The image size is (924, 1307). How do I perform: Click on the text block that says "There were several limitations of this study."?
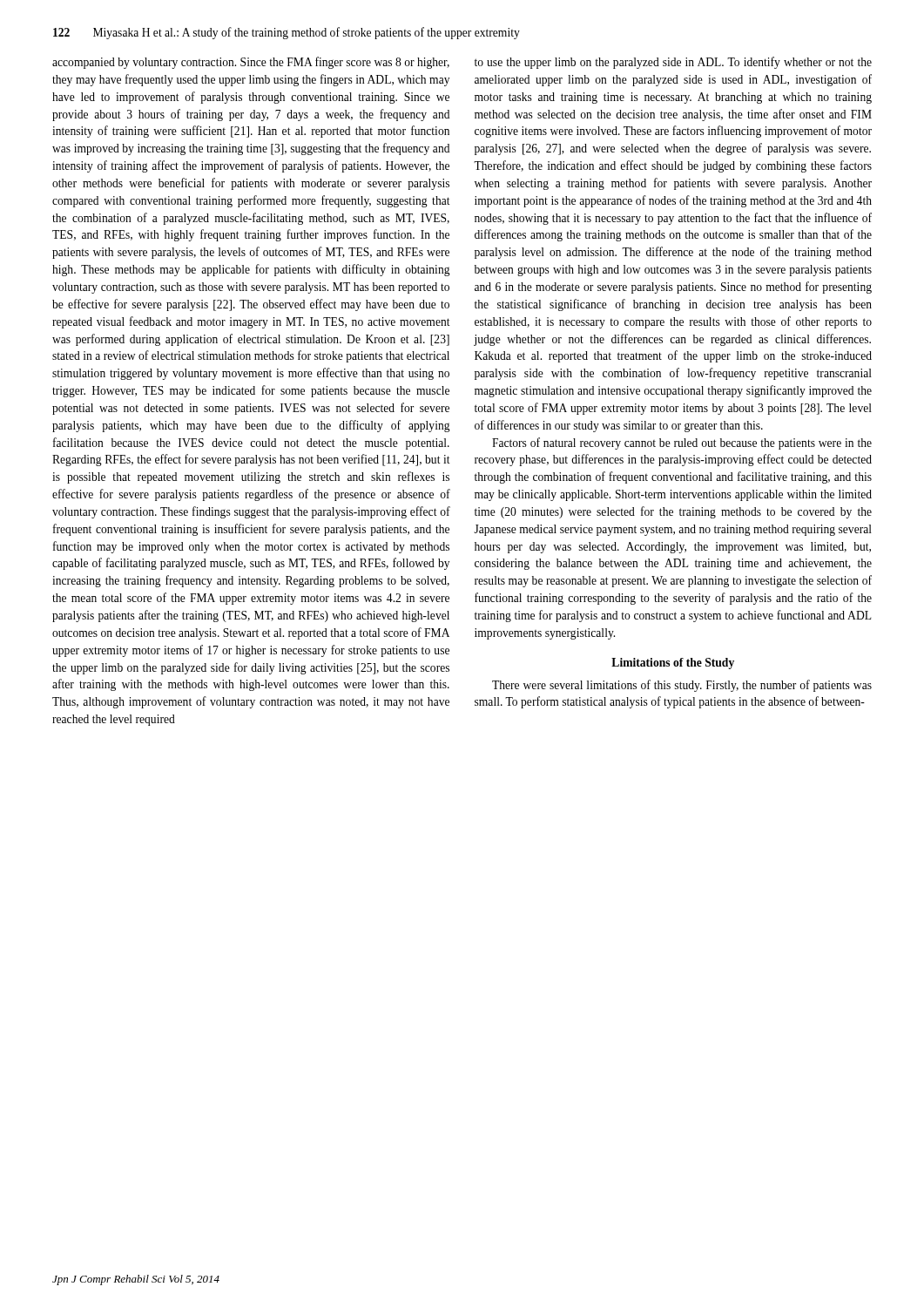click(x=673, y=694)
